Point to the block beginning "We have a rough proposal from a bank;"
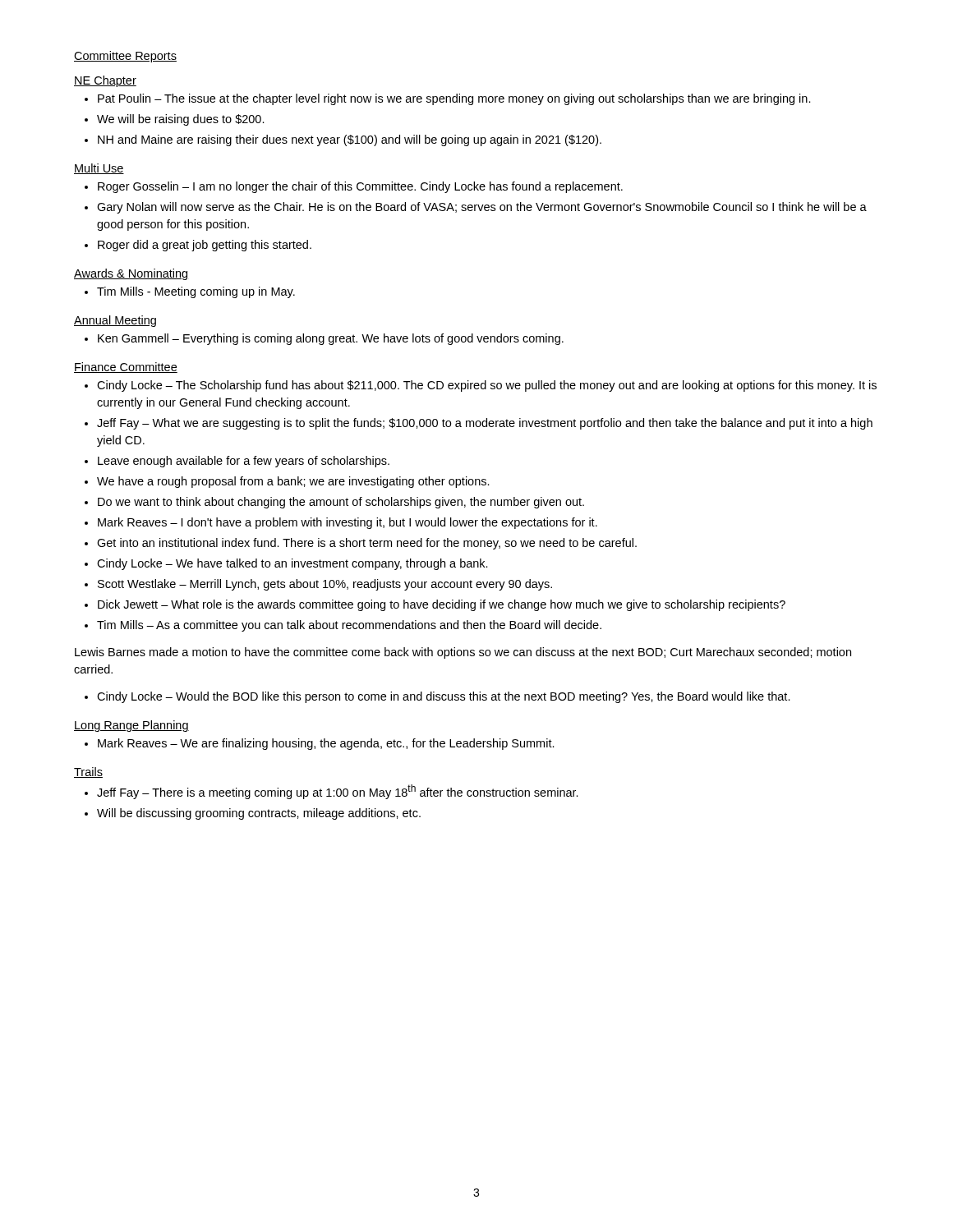 293,481
